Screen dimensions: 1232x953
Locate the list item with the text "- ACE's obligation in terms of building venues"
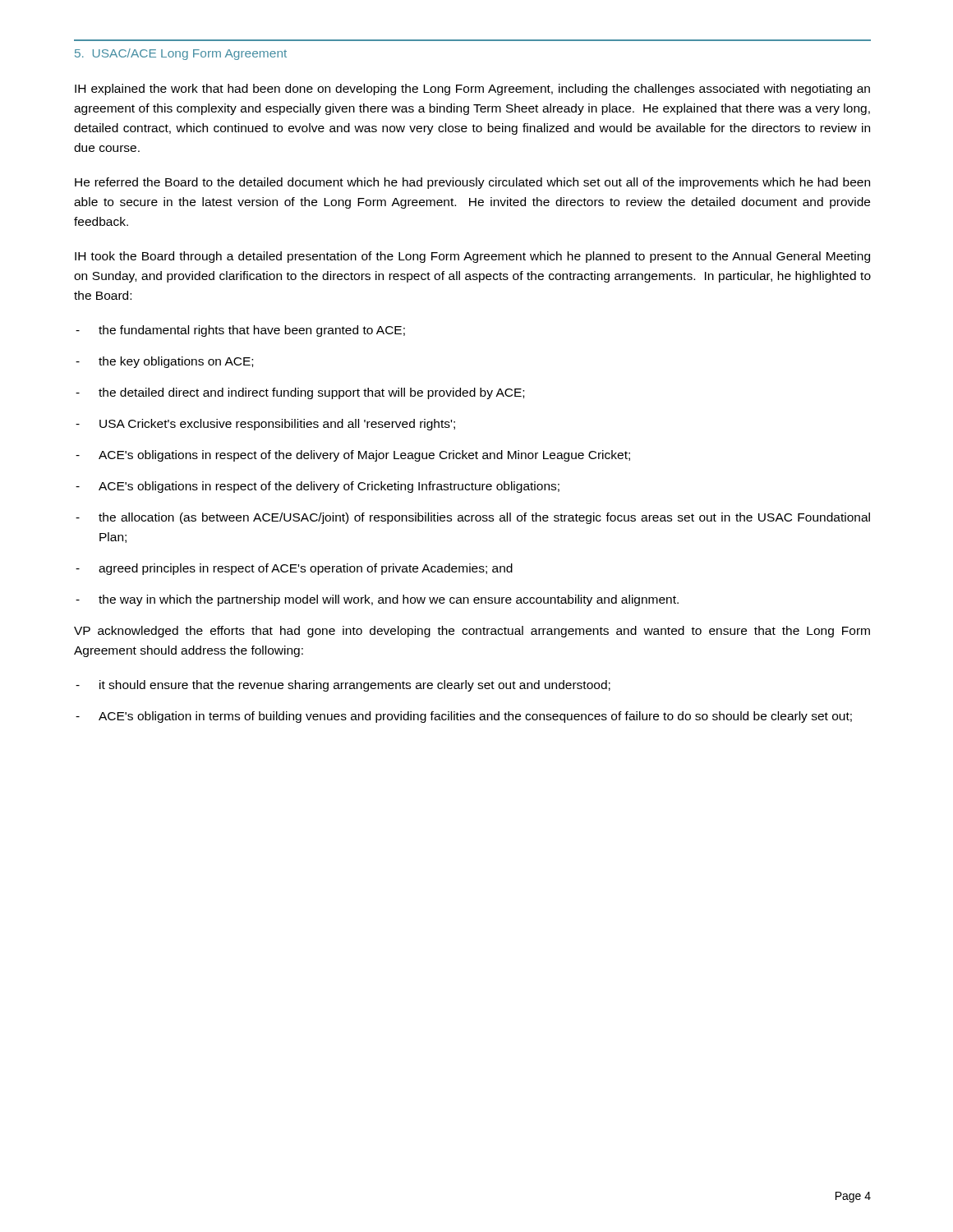[x=472, y=717]
